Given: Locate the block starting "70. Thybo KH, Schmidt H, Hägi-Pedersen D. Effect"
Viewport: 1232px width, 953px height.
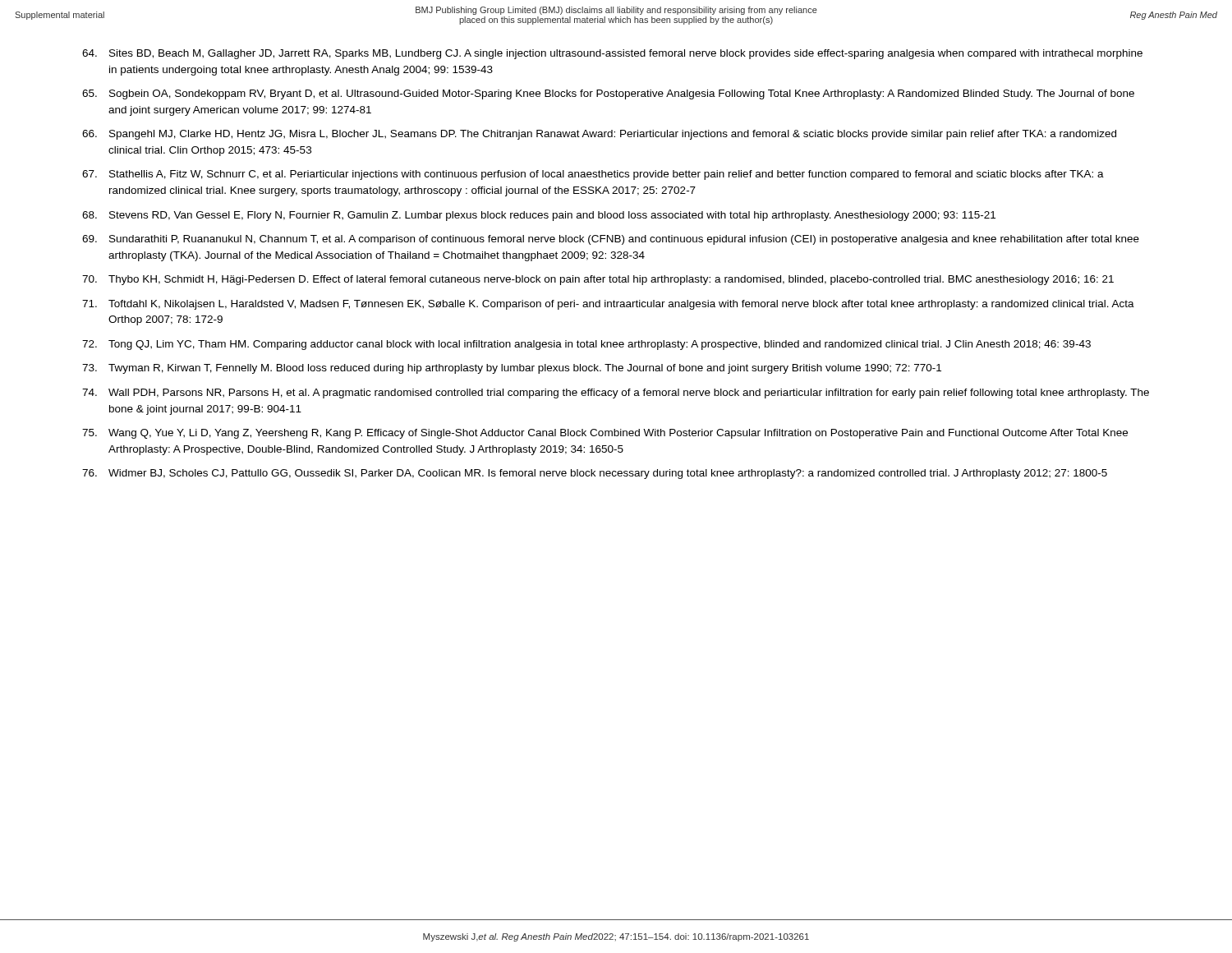Looking at the screenshot, I should [616, 279].
